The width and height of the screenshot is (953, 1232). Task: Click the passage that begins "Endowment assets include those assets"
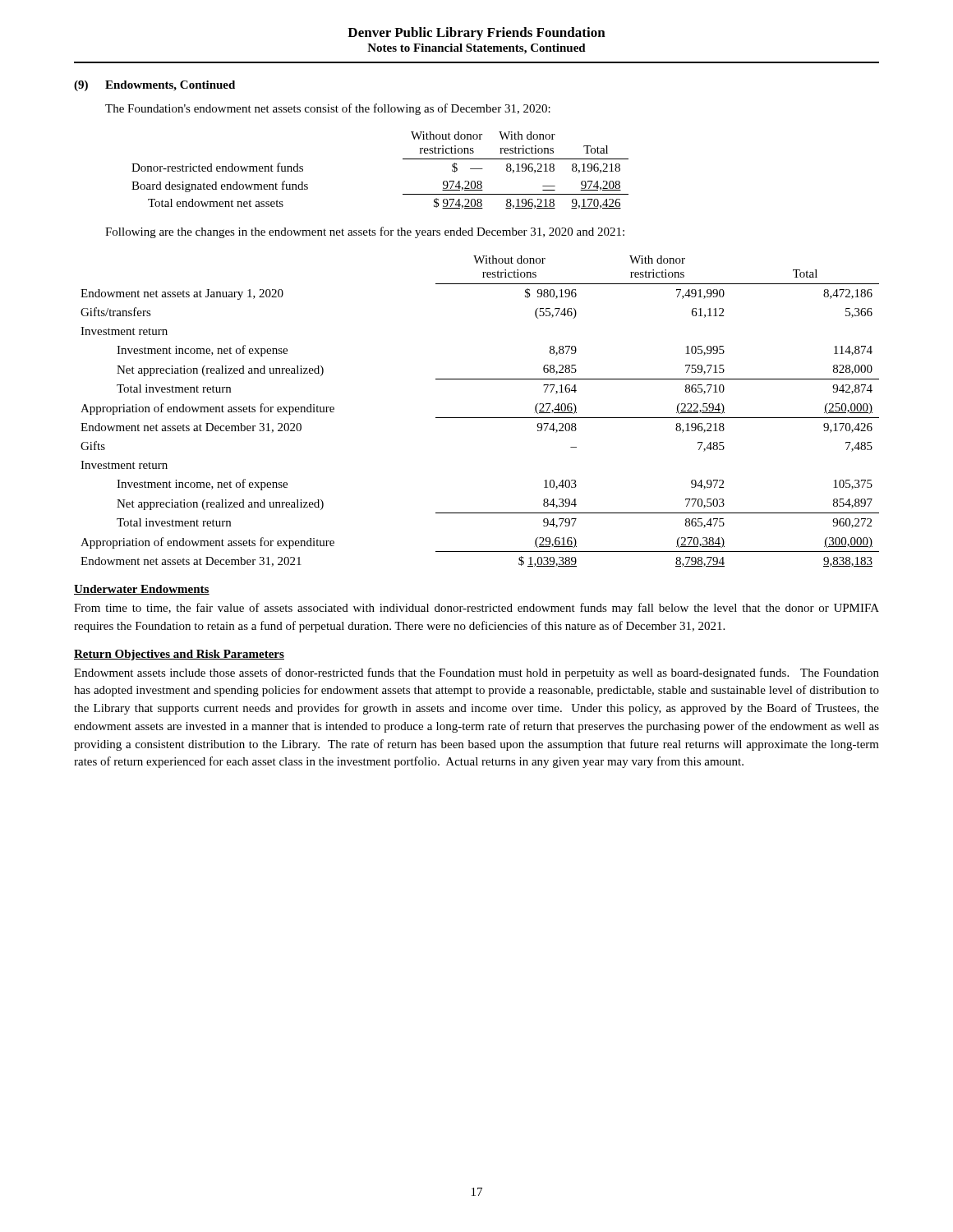[x=476, y=717]
